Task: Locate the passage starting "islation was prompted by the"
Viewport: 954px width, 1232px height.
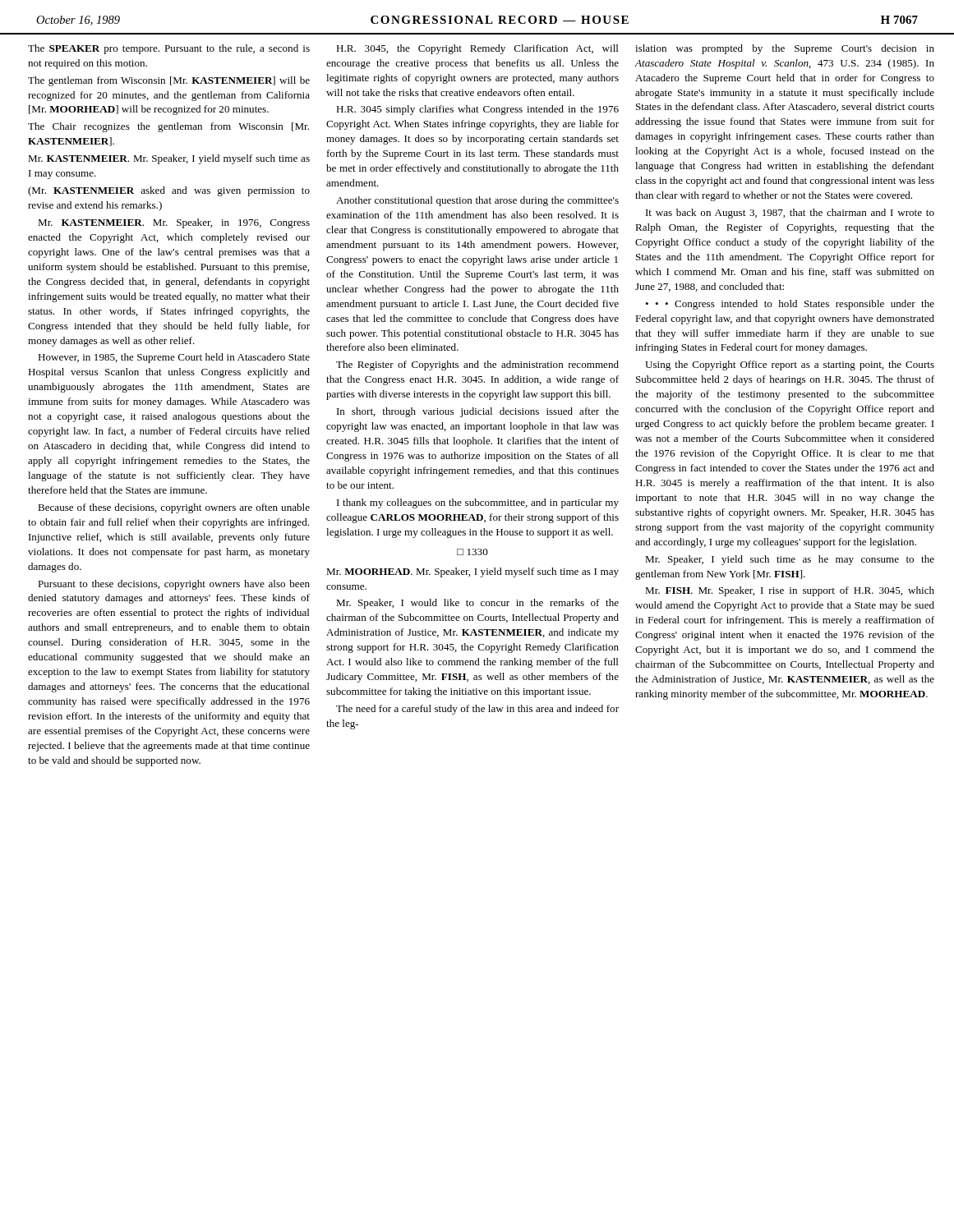Action: (x=785, y=371)
